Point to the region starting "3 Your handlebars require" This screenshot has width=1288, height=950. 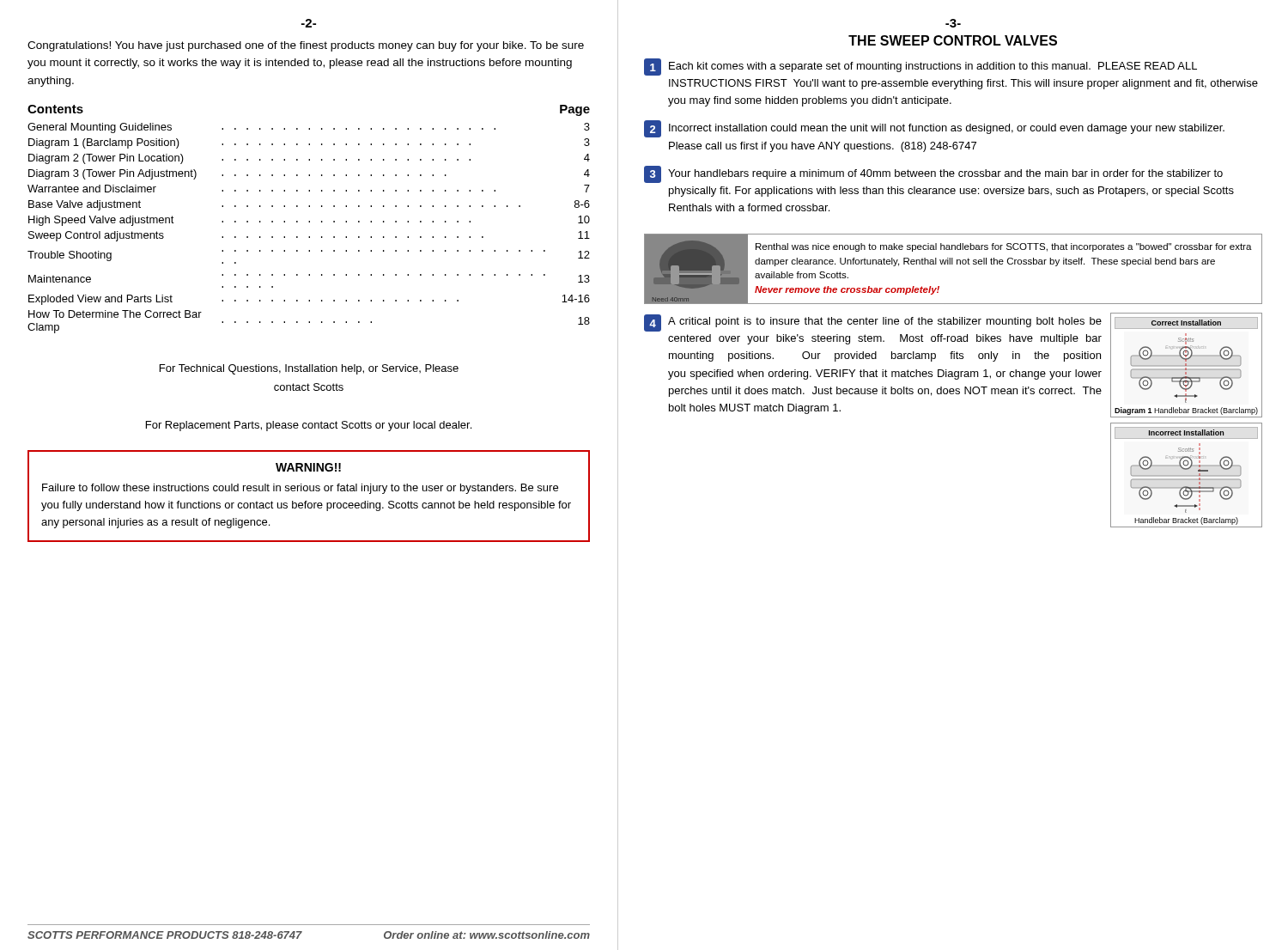coord(953,191)
